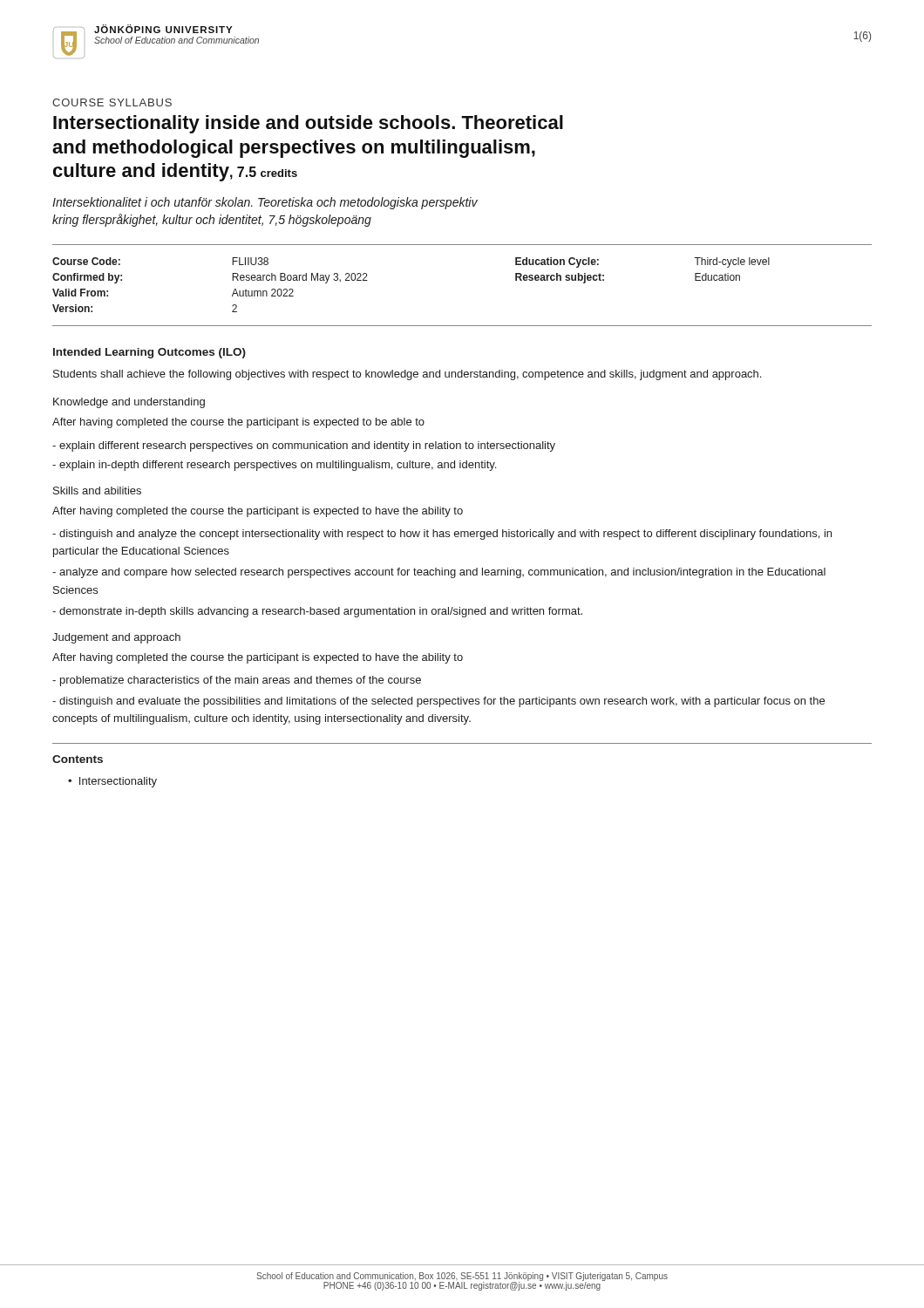Screen dimensions: 1308x924
Task: Point to the region starting "Knowledge and understanding"
Action: (129, 402)
